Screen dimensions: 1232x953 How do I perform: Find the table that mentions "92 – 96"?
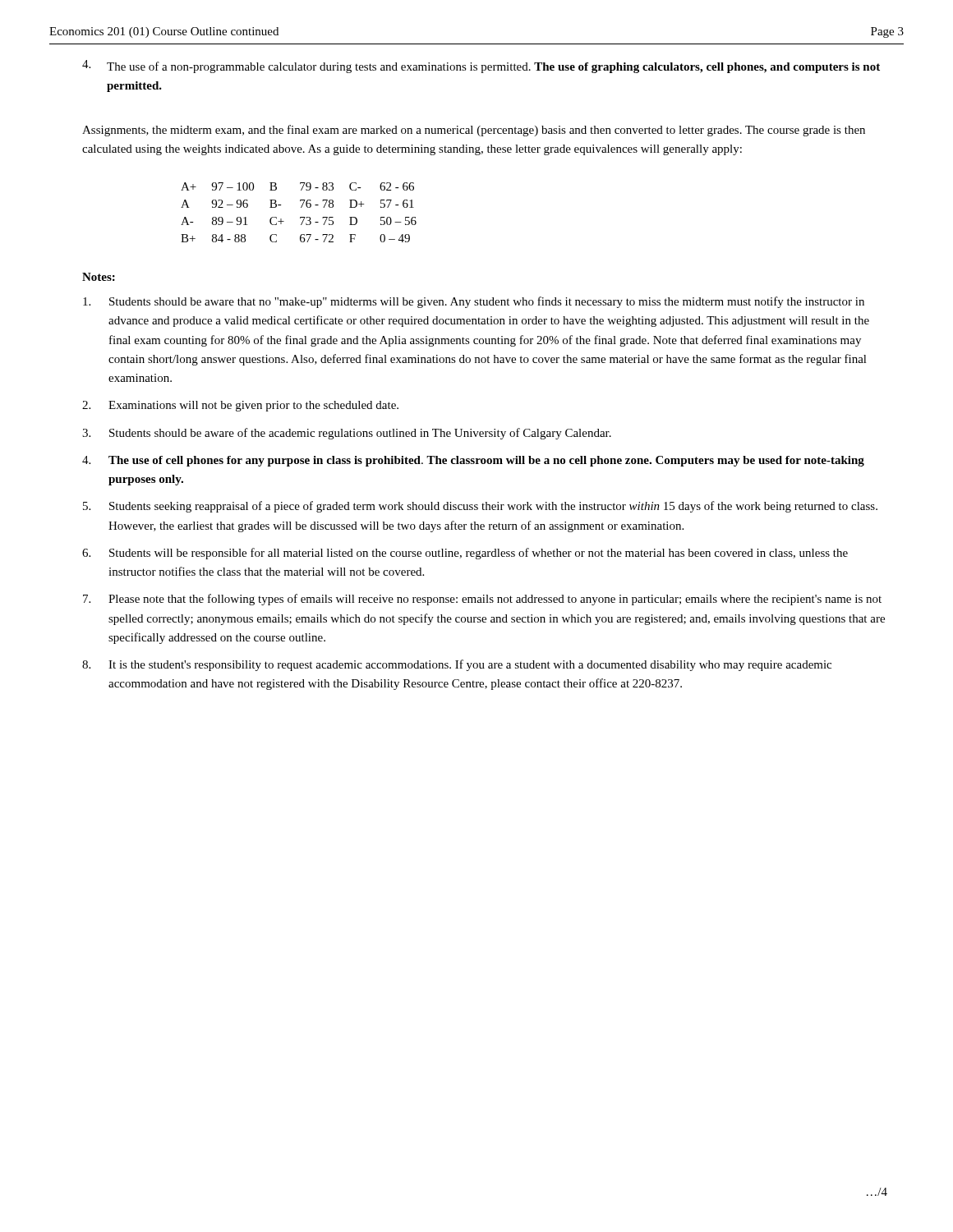tap(534, 213)
